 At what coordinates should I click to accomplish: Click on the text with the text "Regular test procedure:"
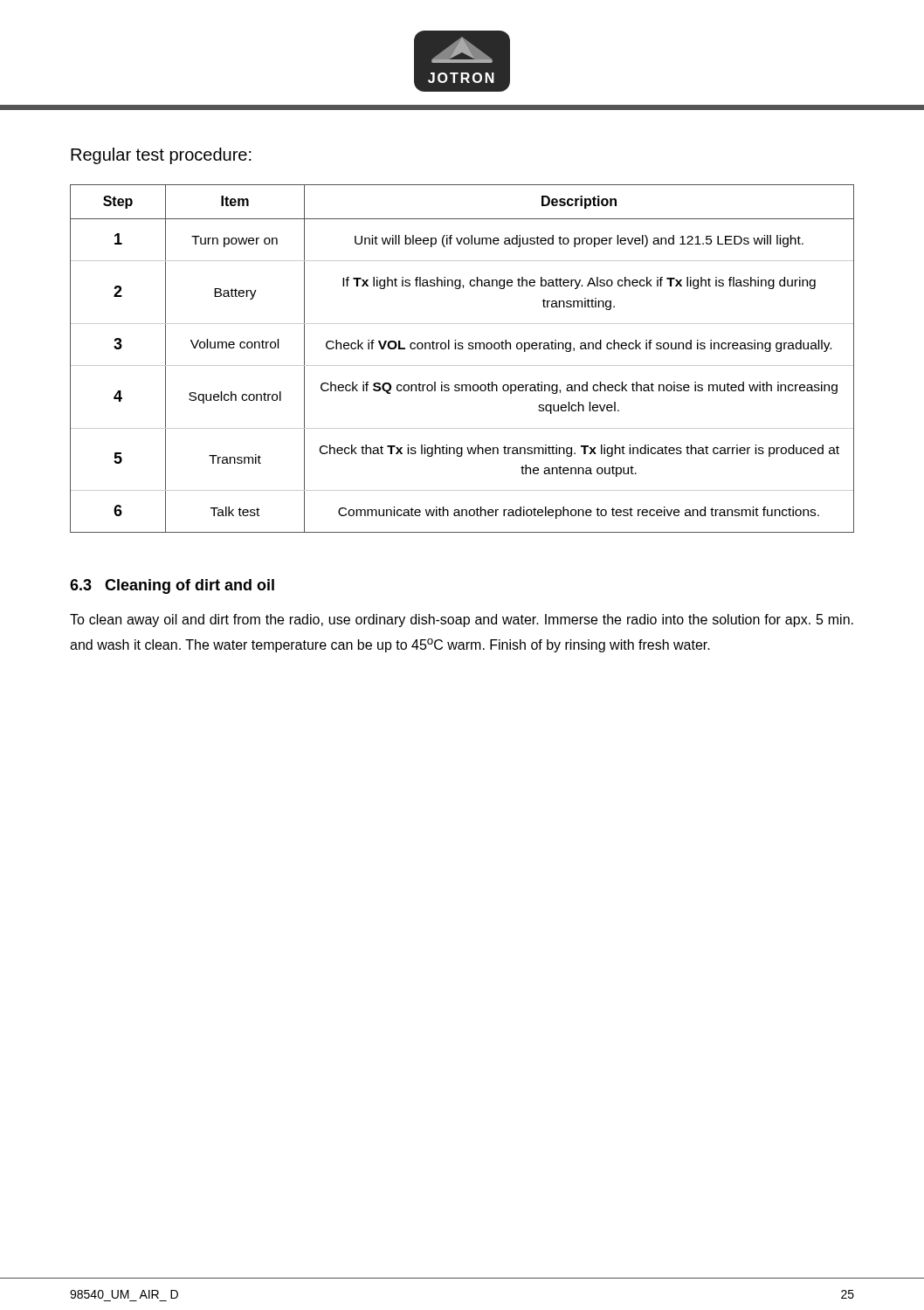[161, 155]
